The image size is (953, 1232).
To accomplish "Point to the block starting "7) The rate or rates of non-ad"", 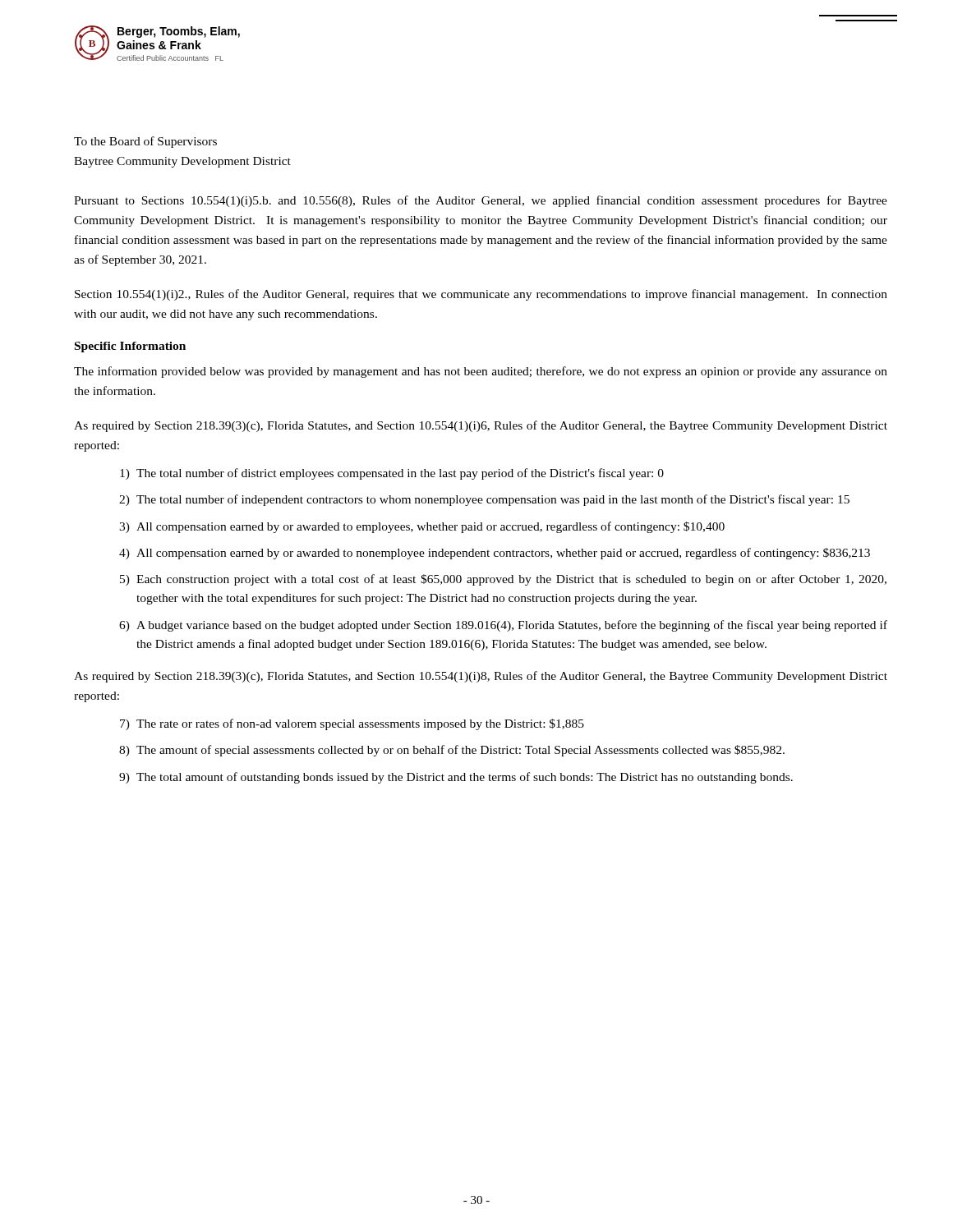I will 497,723.
